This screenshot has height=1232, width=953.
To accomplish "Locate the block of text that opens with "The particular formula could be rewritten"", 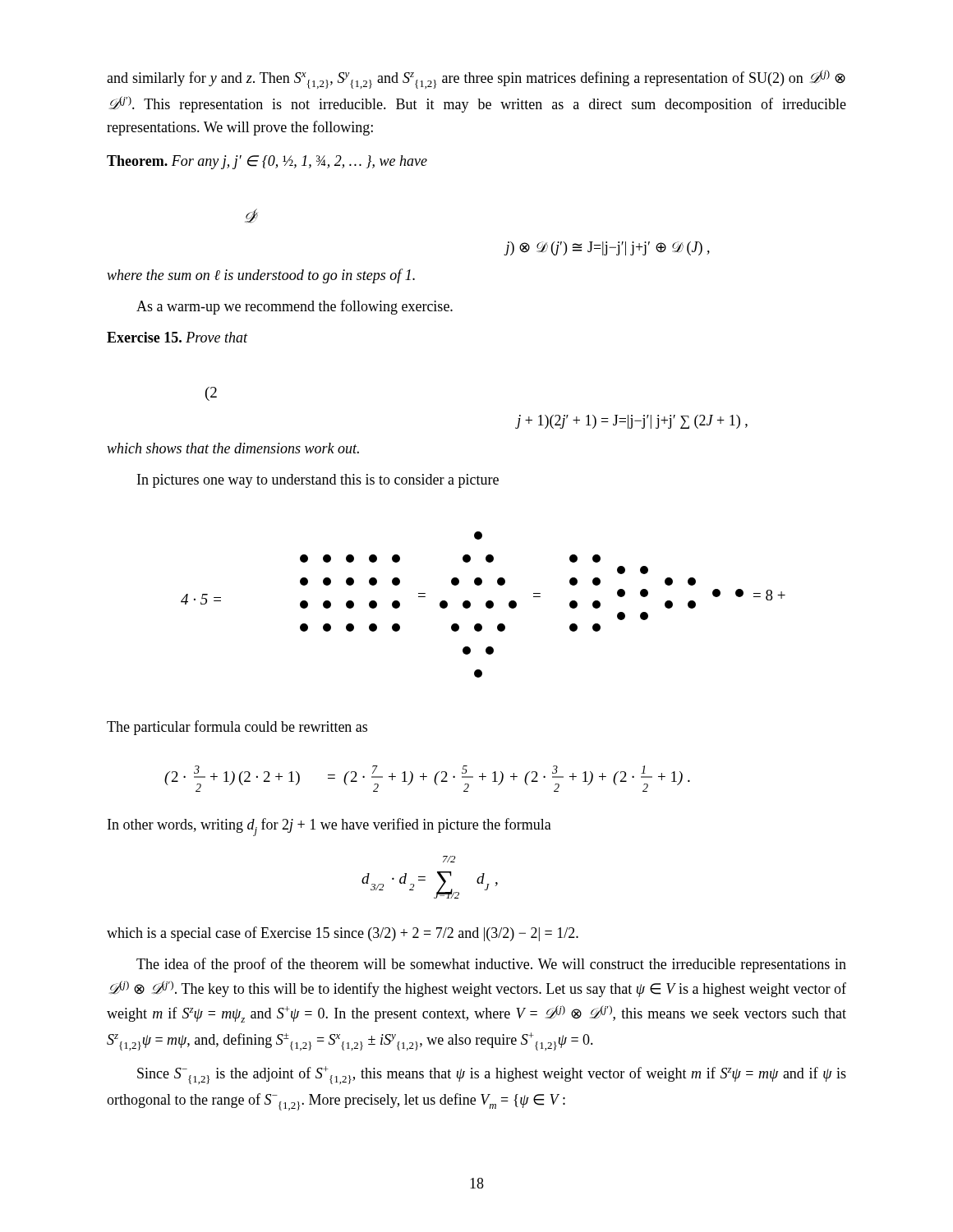I will pyautogui.click(x=237, y=727).
